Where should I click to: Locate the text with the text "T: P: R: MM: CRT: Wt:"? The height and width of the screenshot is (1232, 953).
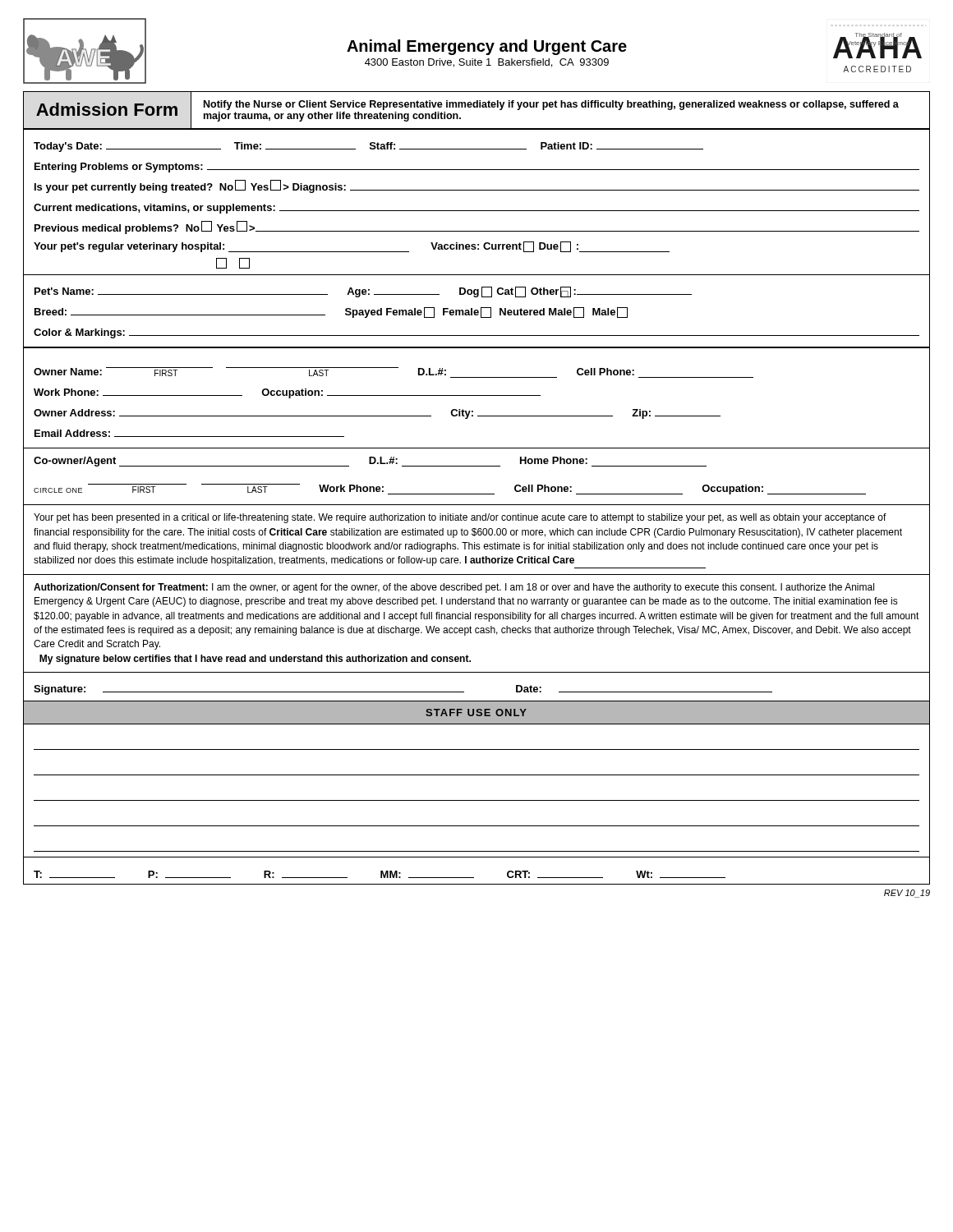tap(380, 872)
